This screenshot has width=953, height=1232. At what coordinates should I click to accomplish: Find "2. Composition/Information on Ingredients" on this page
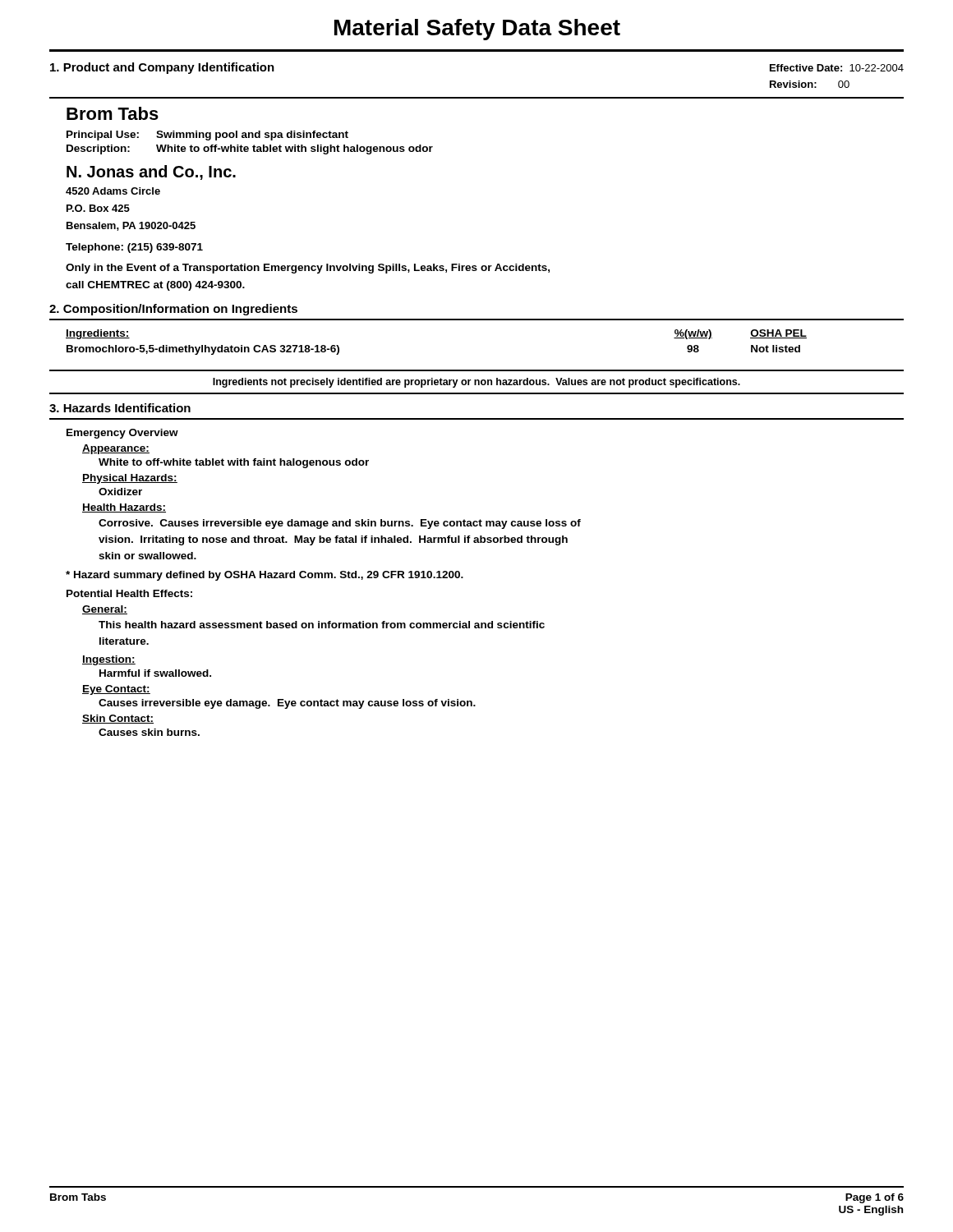174,308
